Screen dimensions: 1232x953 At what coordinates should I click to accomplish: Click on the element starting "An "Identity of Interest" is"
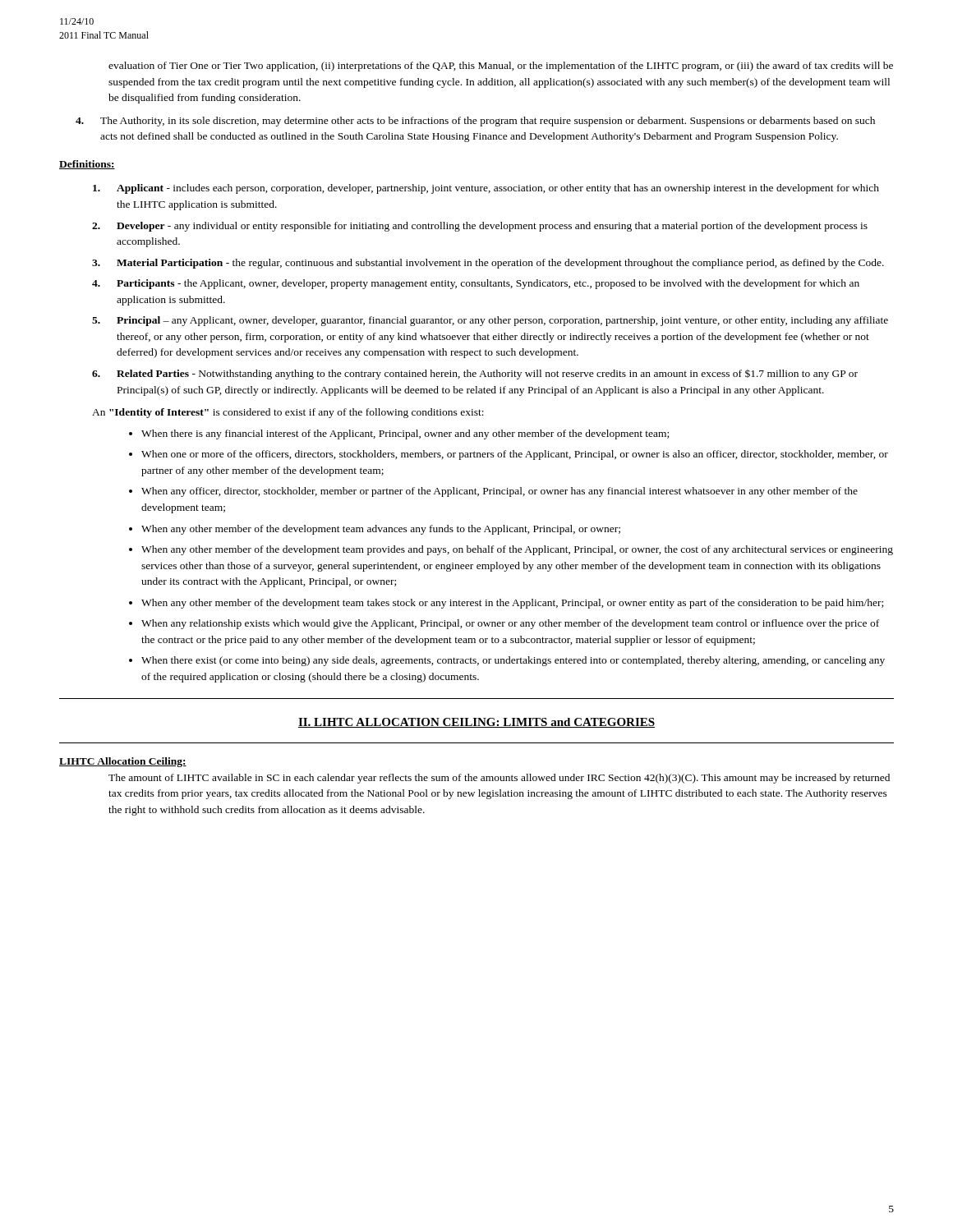coord(288,412)
